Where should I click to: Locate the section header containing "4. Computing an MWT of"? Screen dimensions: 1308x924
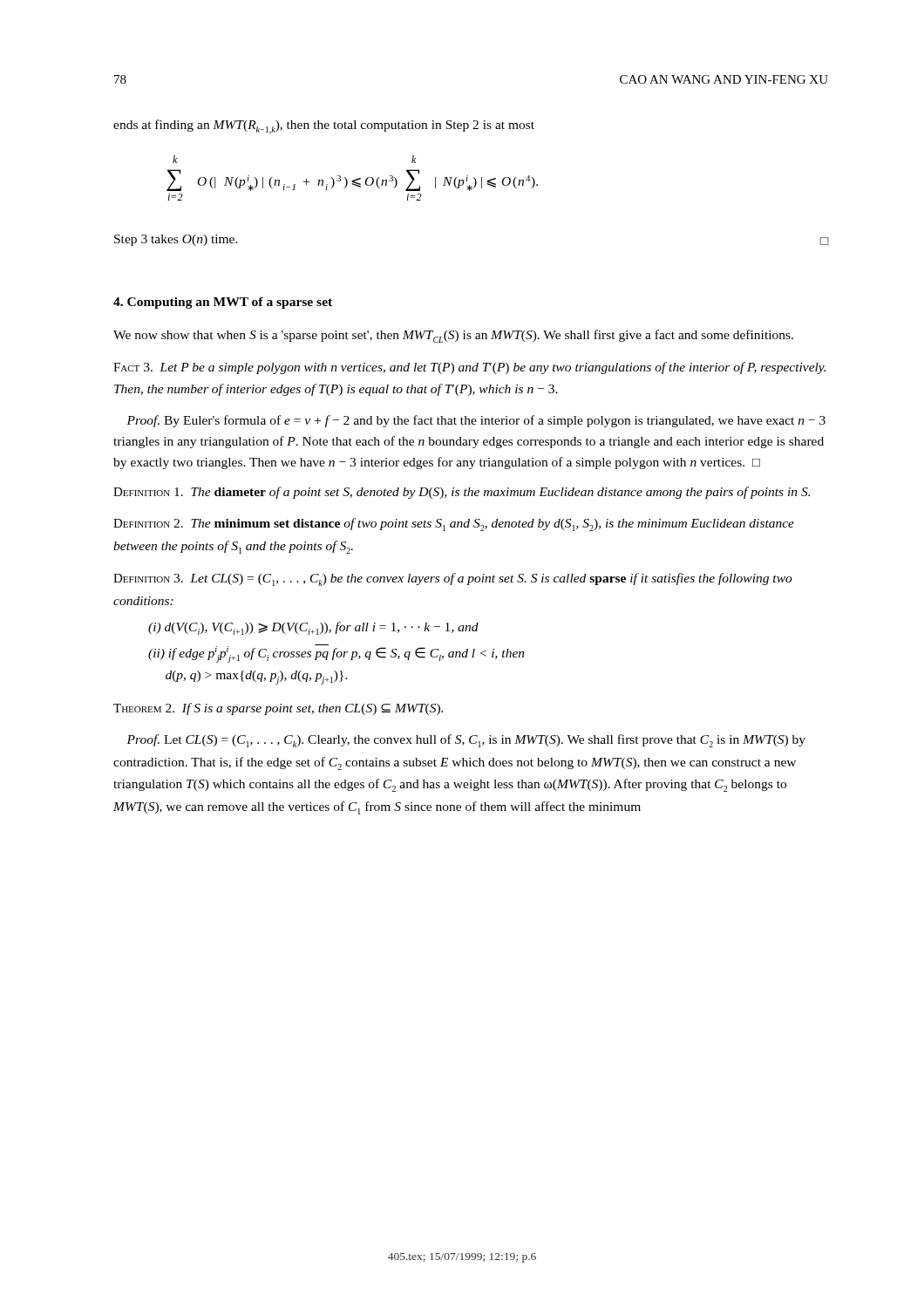223,301
